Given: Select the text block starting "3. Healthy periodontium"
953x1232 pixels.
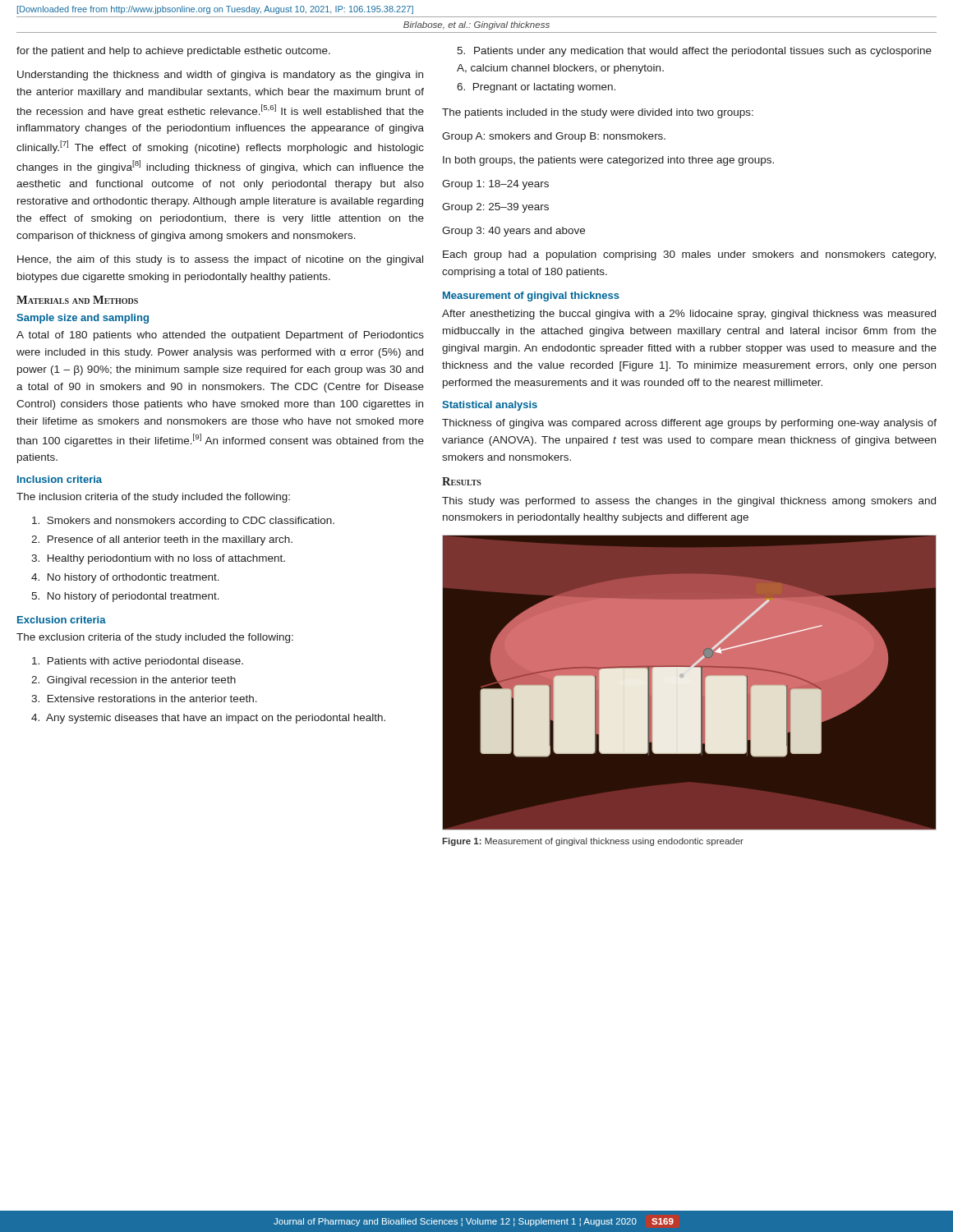Looking at the screenshot, I should pyautogui.click(x=159, y=558).
